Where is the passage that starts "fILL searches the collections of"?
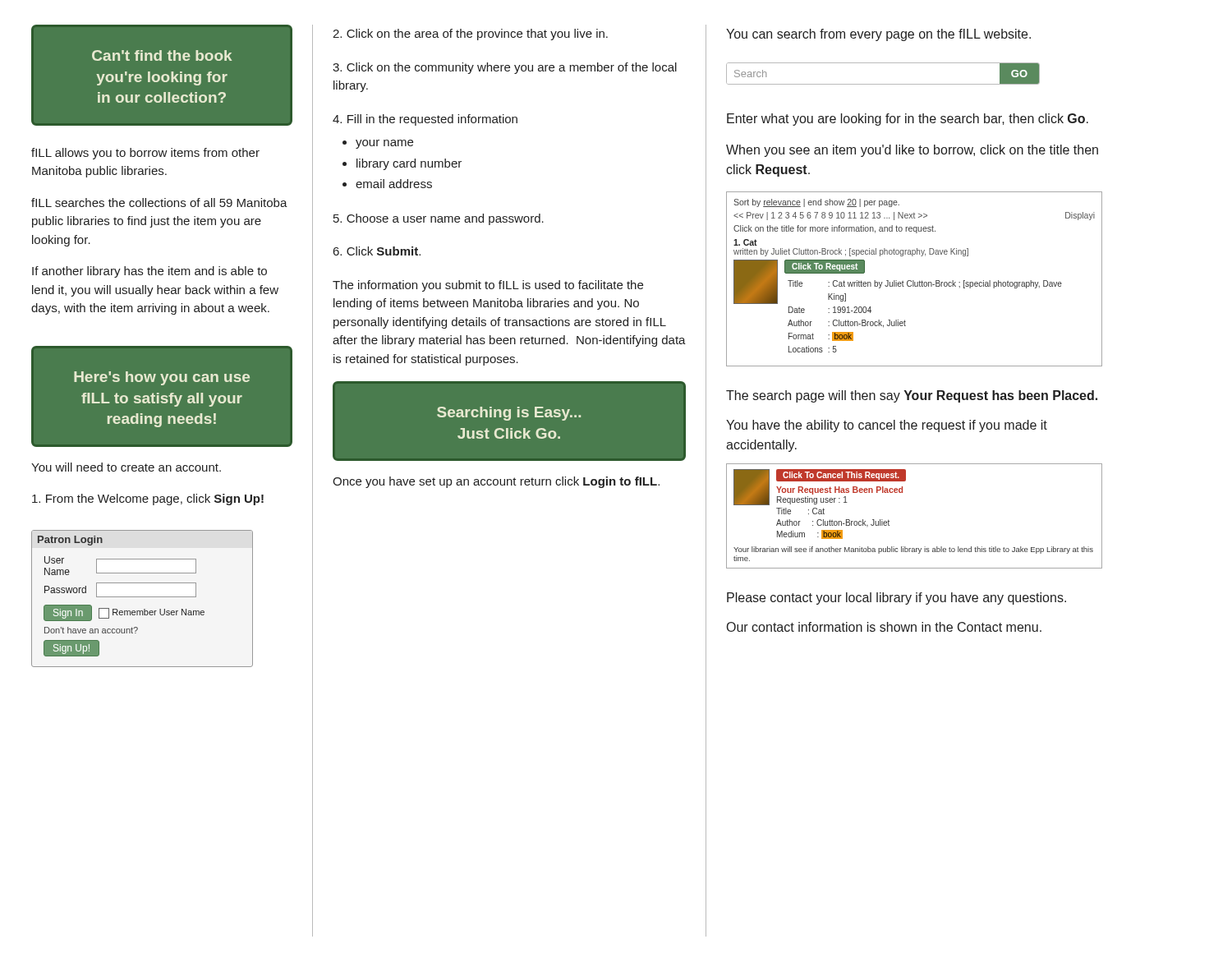Image resolution: width=1232 pixels, height=953 pixels. [159, 221]
